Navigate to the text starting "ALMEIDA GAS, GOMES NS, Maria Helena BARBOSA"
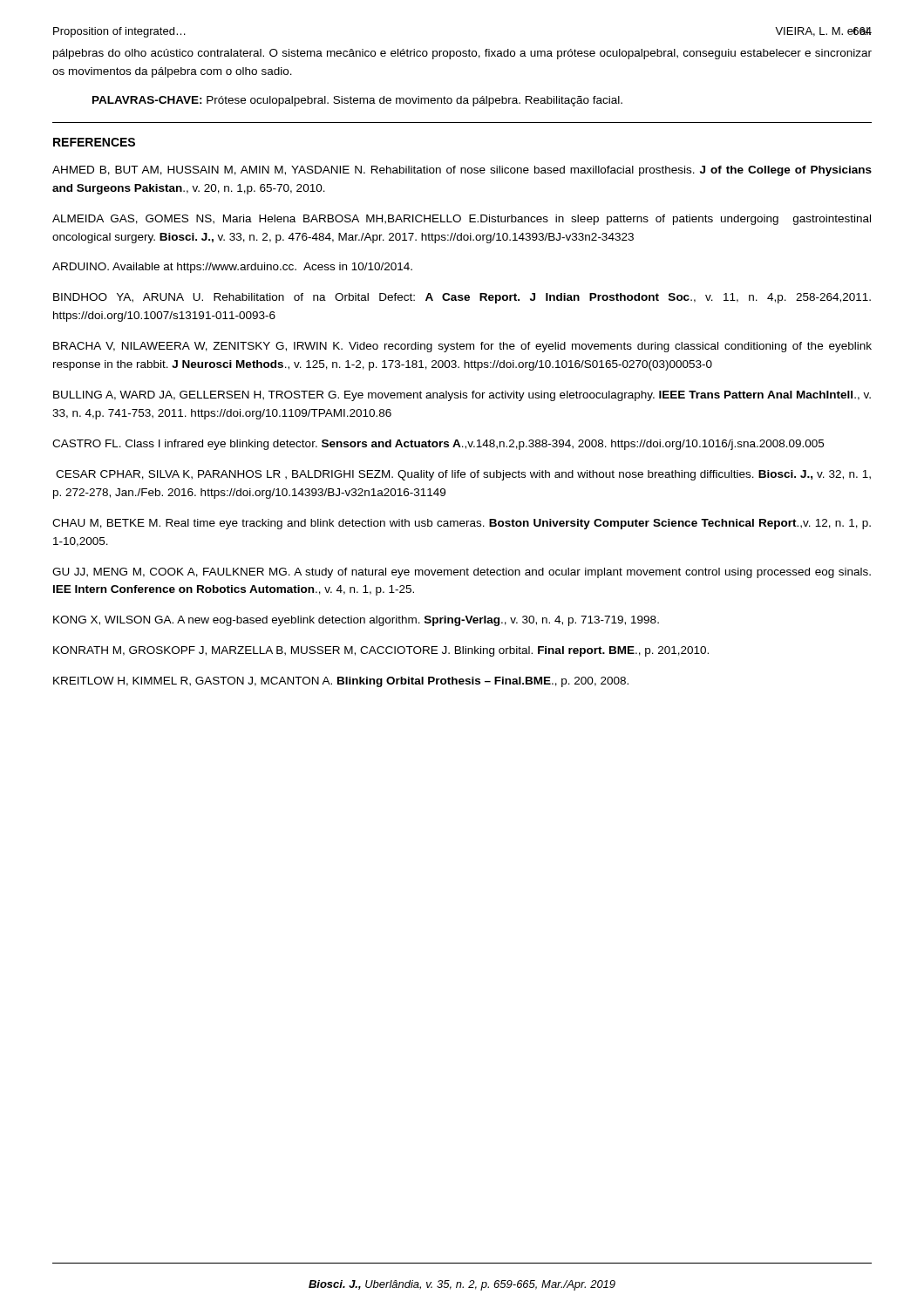The image size is (924, 1308). 462,227
